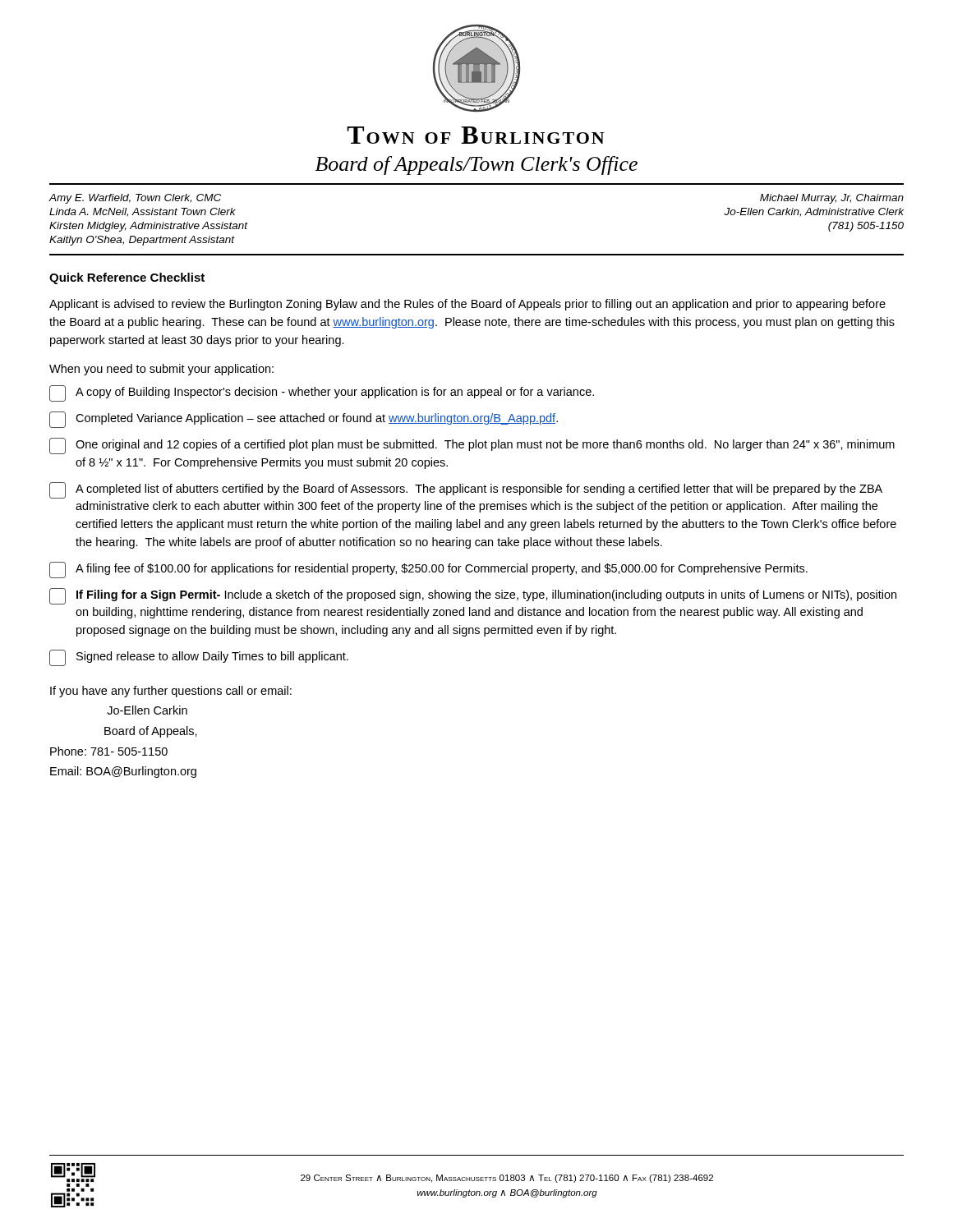Click on the logo
953x1232 pixels.
(x=476, y=57)
